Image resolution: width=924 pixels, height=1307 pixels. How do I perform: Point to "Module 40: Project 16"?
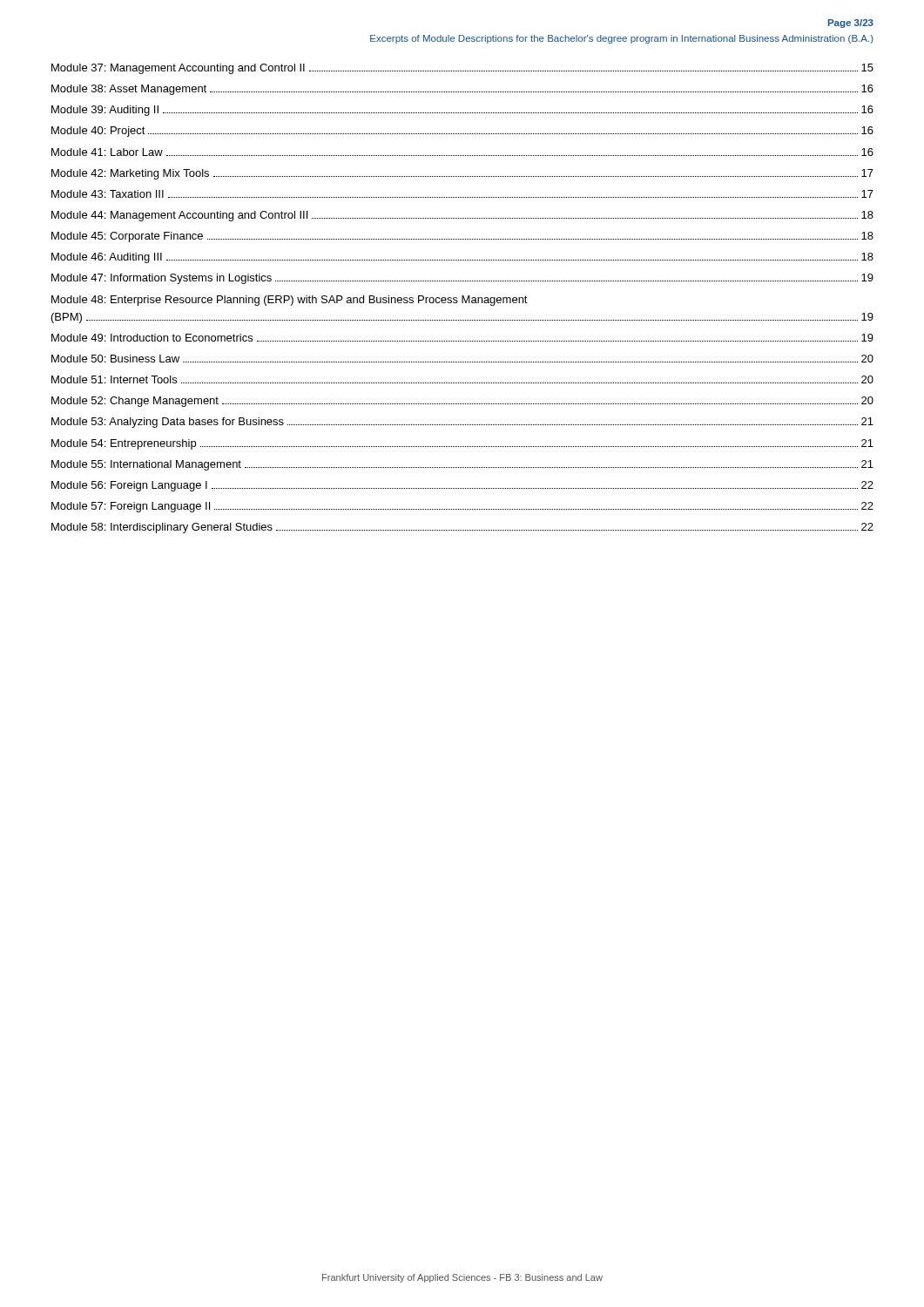point(462,131)
